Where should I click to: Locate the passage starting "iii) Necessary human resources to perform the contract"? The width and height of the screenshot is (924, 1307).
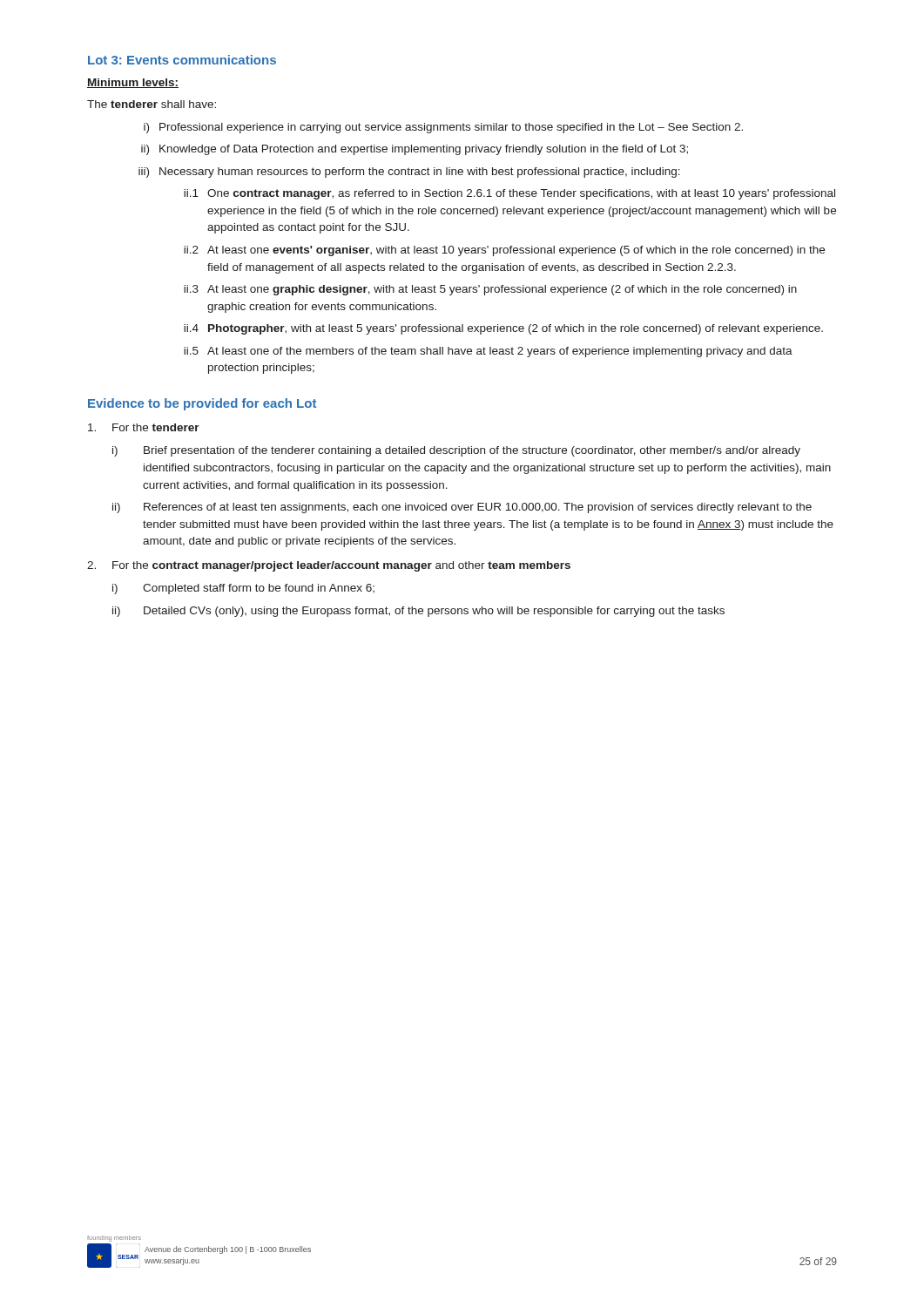click(x=475, y=171)
